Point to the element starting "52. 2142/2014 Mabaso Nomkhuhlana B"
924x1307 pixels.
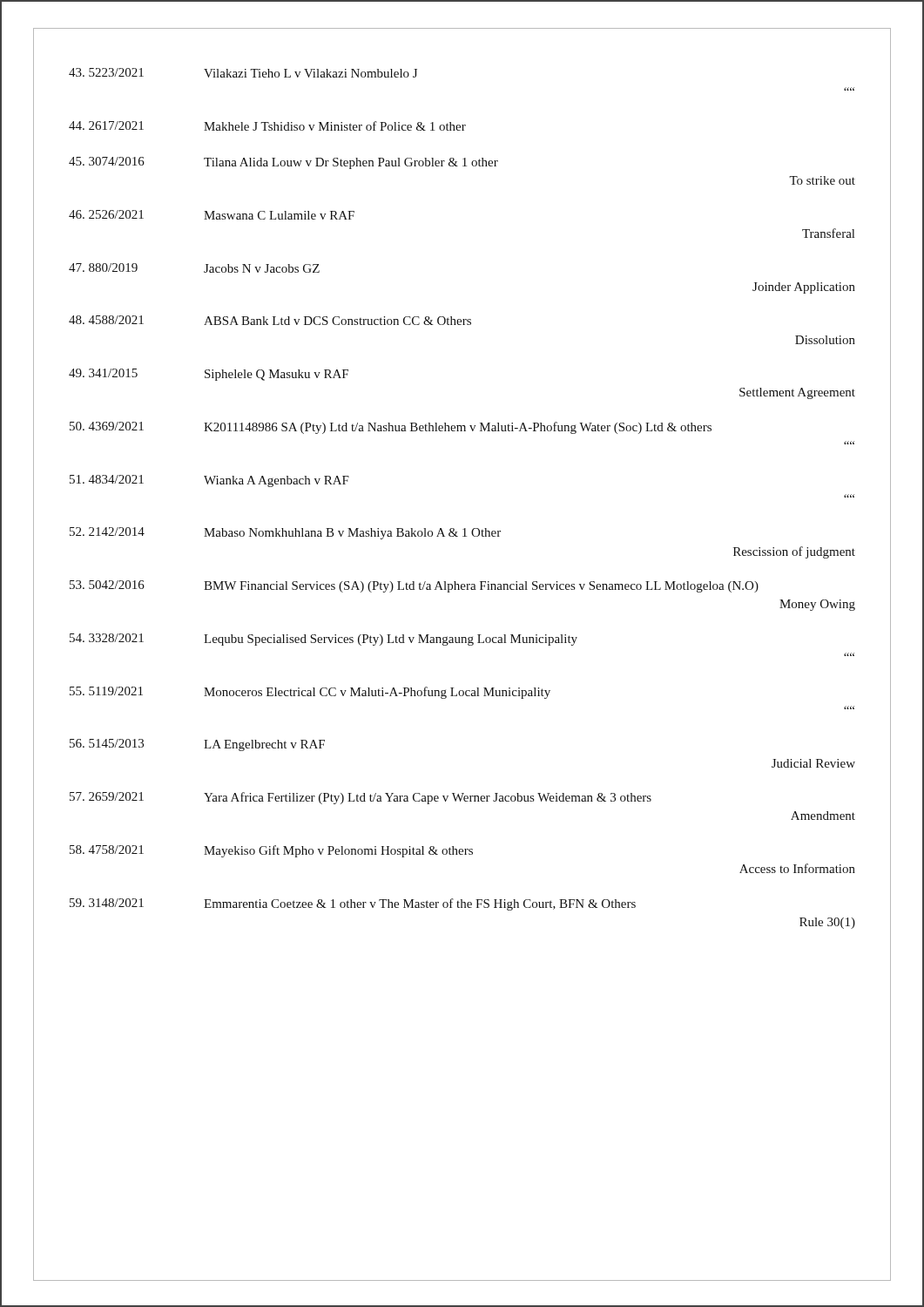pyautogui.click(x=462, y=542)
